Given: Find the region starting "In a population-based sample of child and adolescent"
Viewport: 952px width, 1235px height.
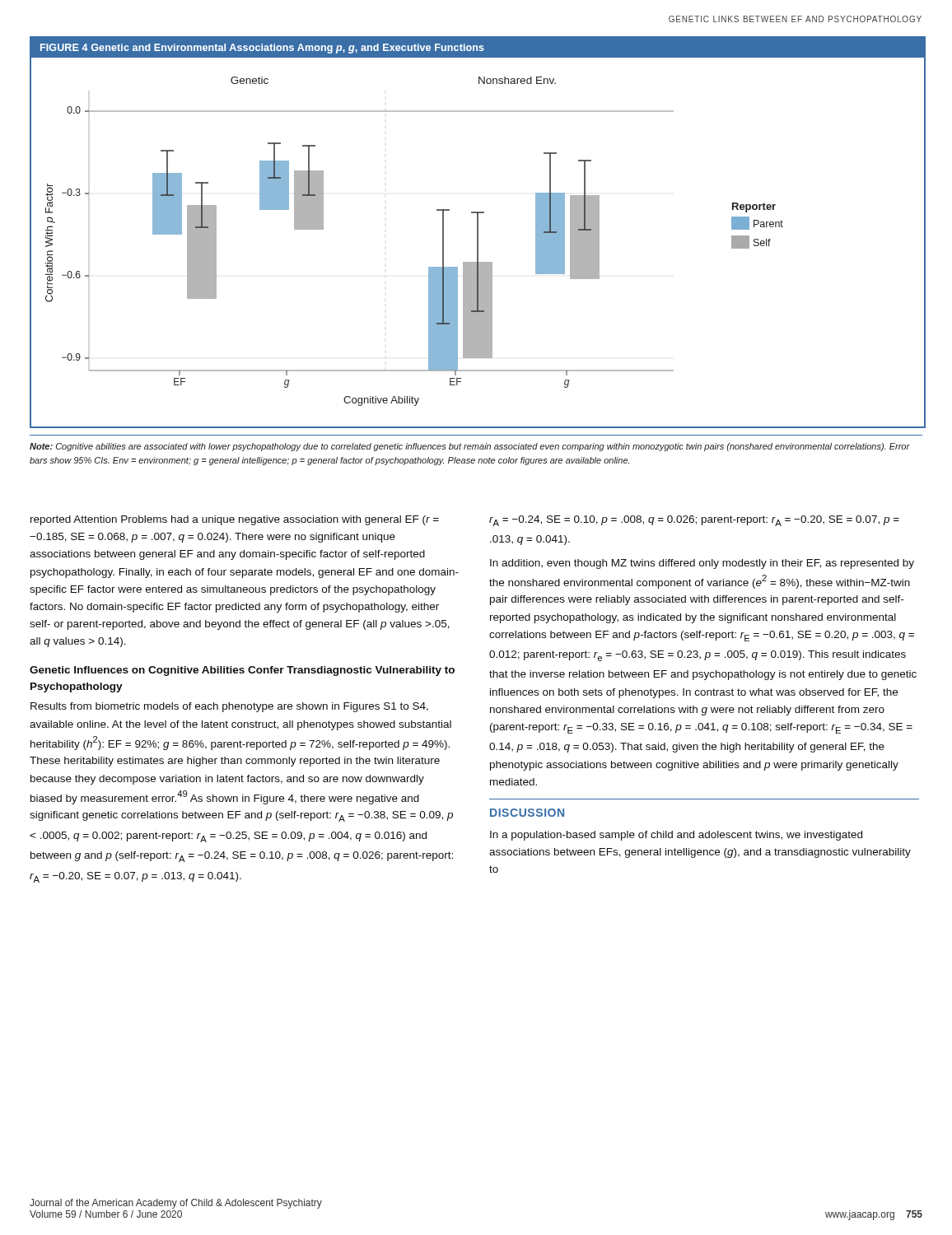Looking at the screenshot, I should 704,852.
